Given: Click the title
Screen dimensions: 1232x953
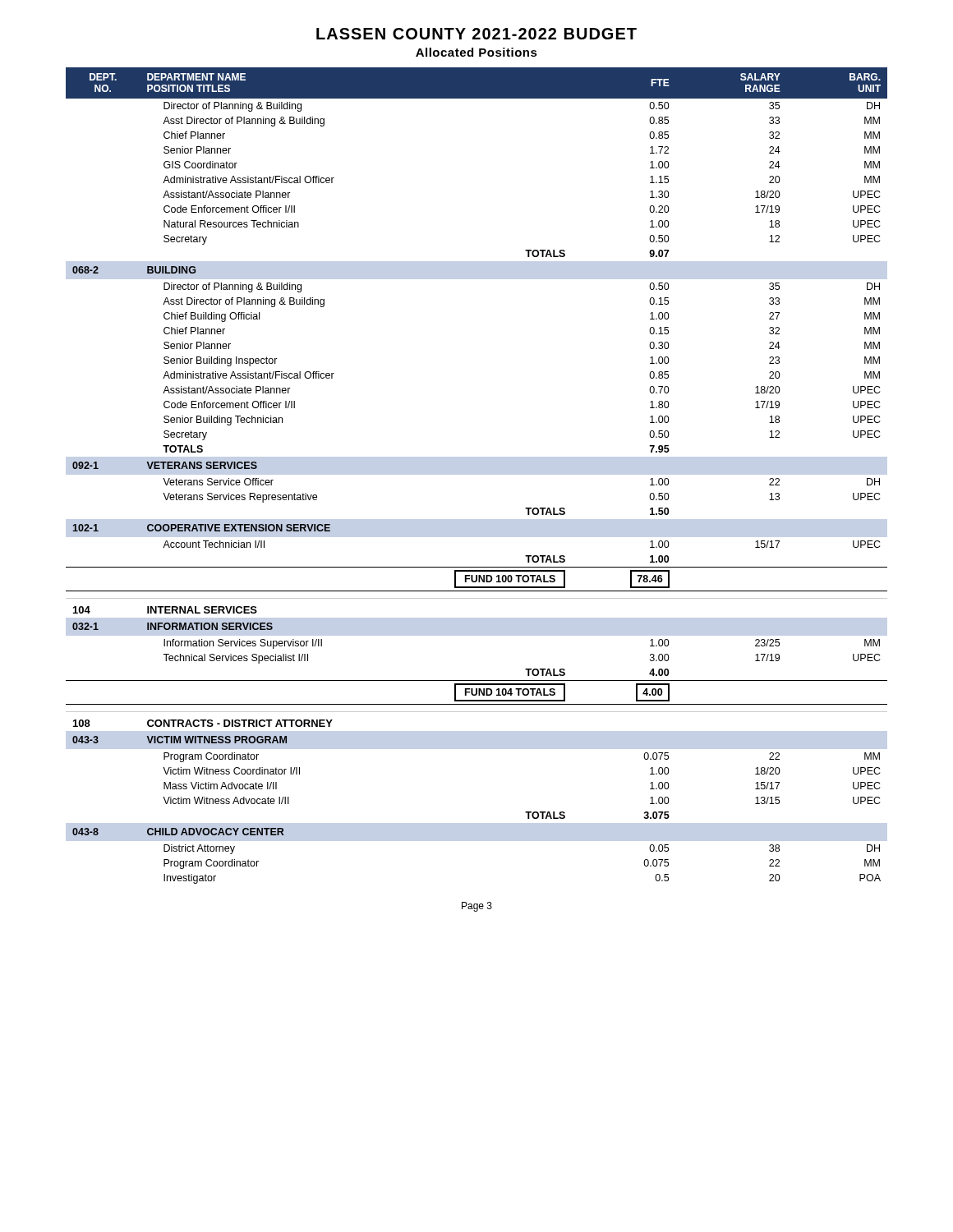Looking at the screenshot, I should pyautogui.click(x=476, y=34).
